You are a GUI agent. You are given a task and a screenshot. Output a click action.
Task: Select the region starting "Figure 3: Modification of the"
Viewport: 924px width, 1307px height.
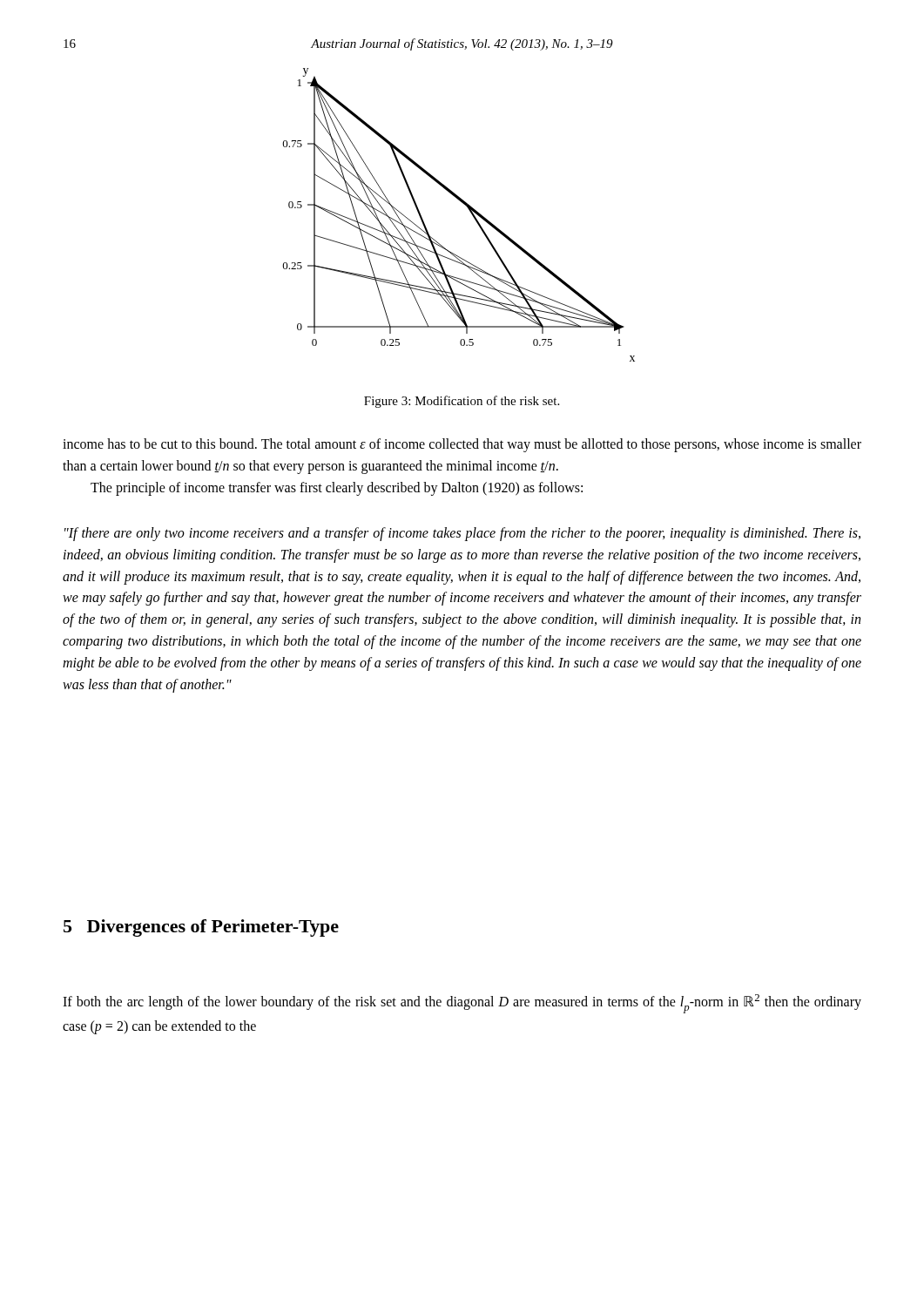coord(462,401)
